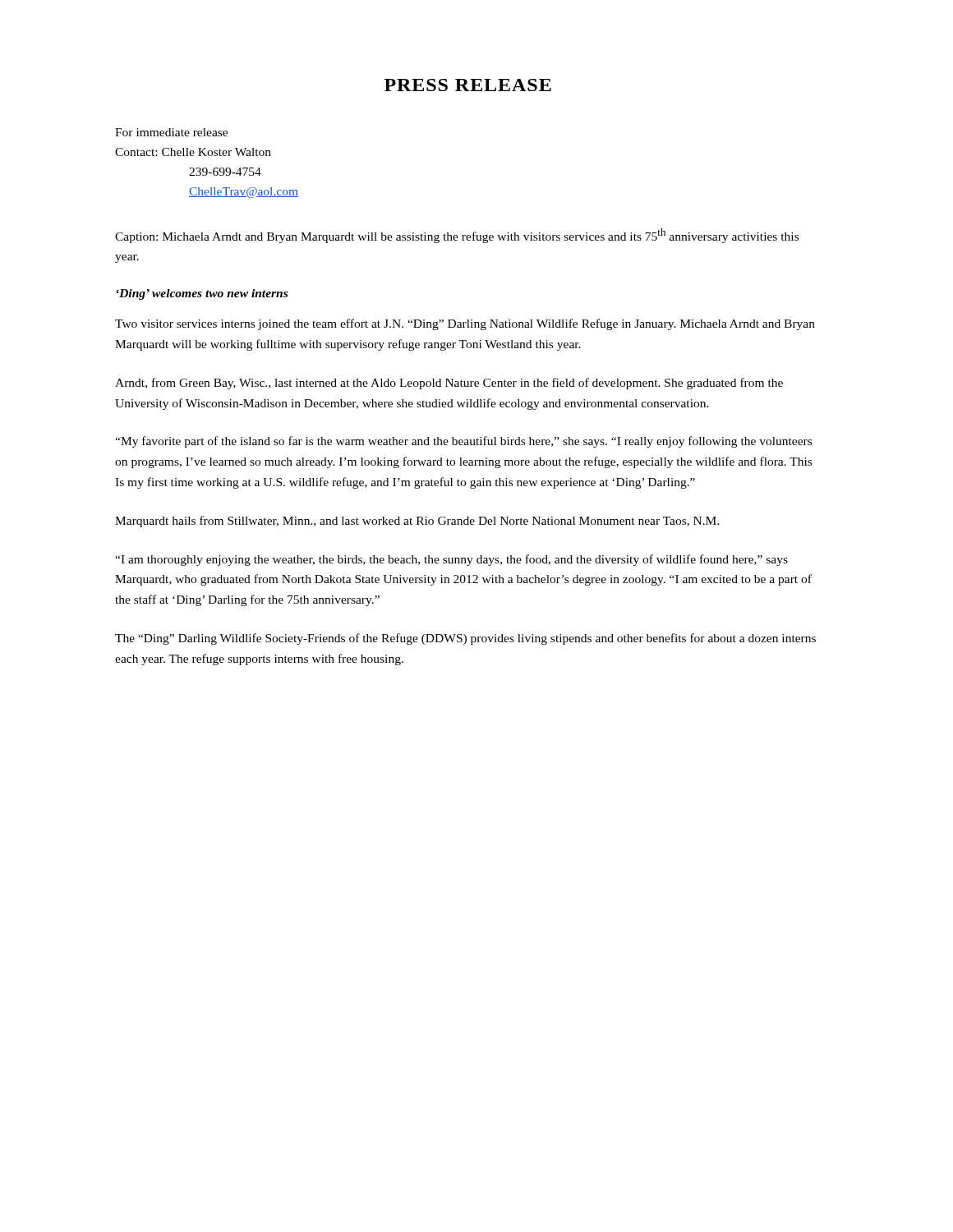Locate the text starting "Caption: Michaela Arndt and Bryan Marquardt will be"
The image size is (953, 1232).
457,244
